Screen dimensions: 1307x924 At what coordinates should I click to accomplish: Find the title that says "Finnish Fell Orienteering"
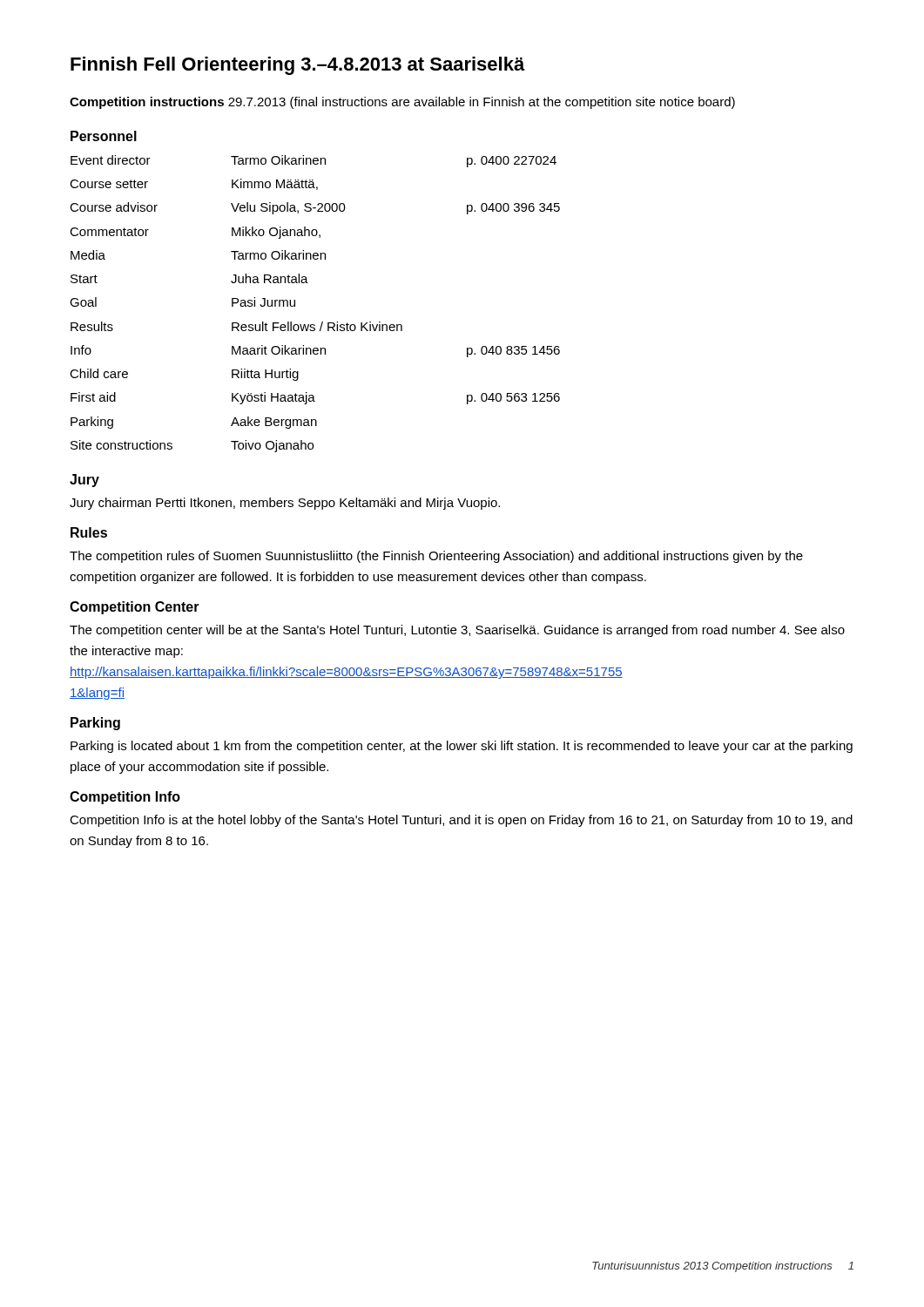click(297, 64)
